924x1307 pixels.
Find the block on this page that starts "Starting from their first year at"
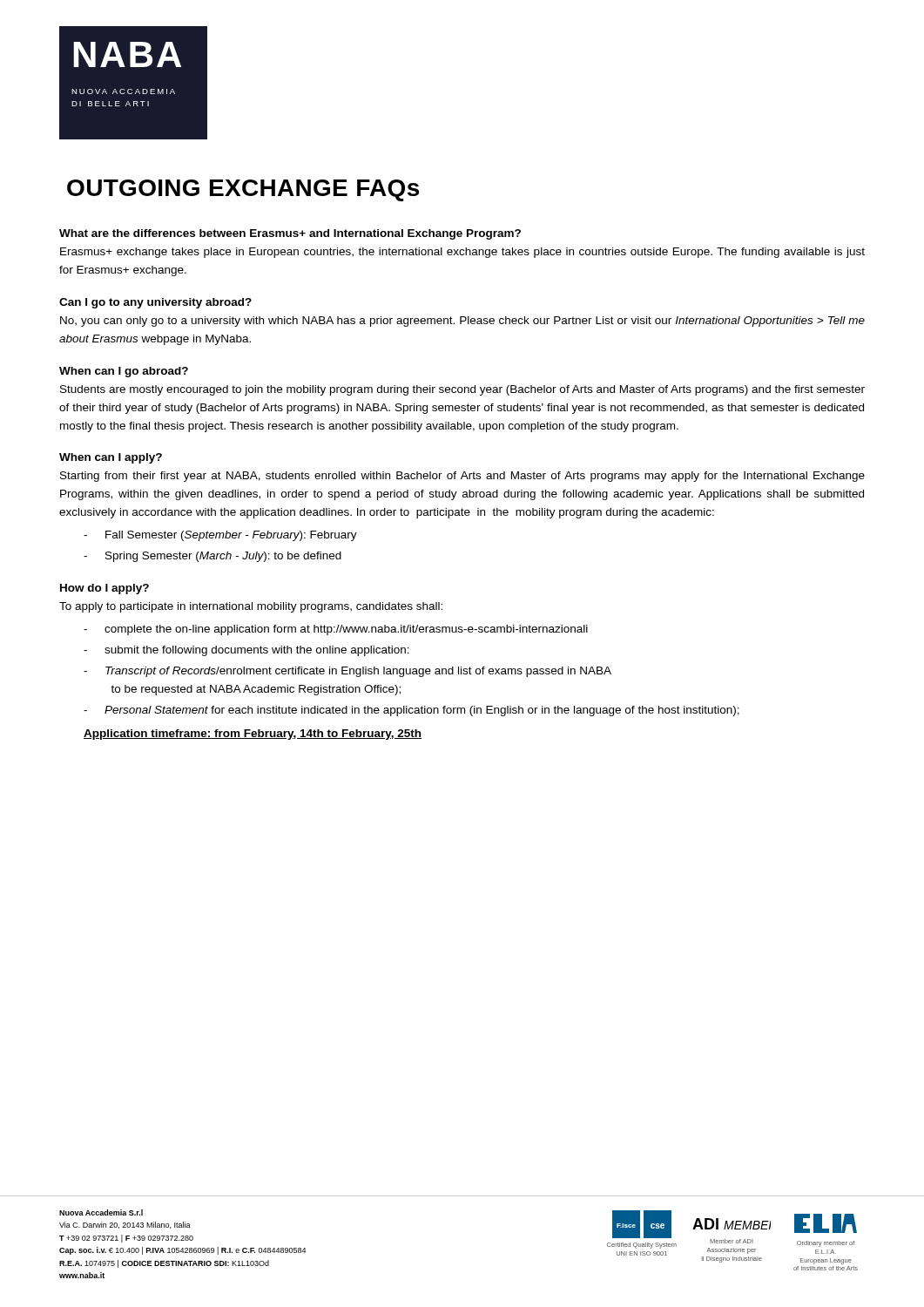tap(462, 494)
